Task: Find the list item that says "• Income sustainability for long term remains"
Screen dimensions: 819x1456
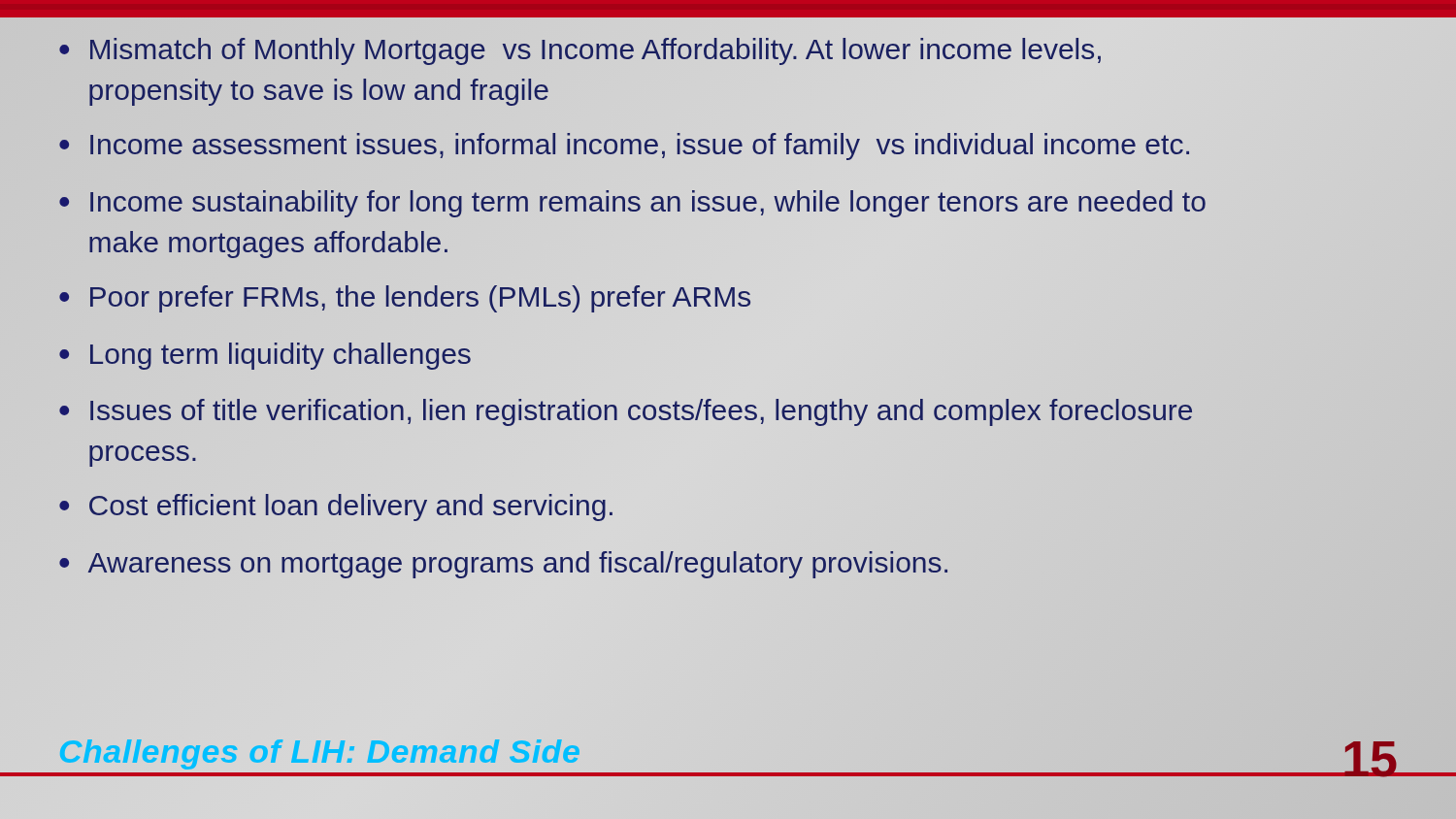Action: coord(632,222)
